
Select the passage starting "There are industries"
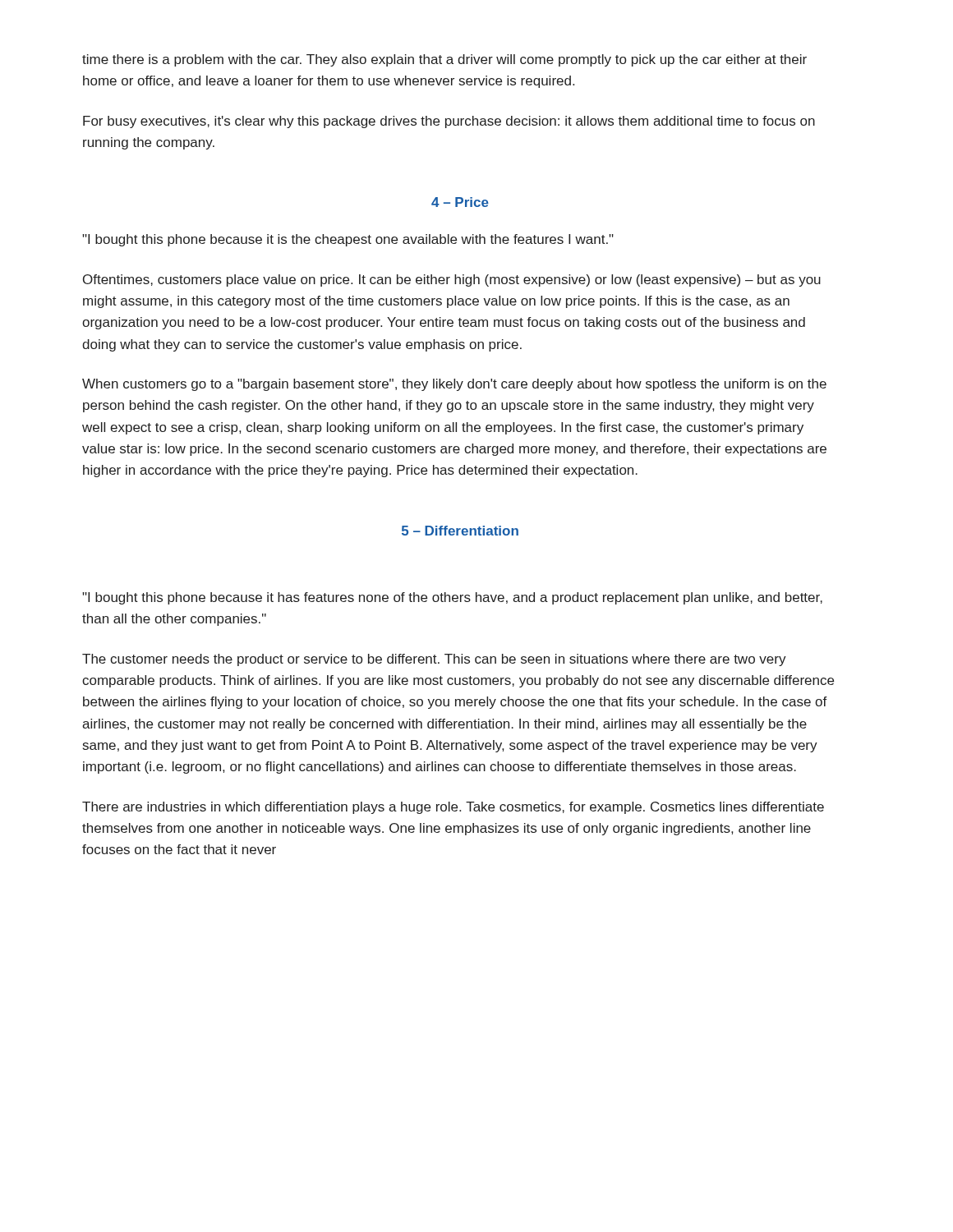453,828
